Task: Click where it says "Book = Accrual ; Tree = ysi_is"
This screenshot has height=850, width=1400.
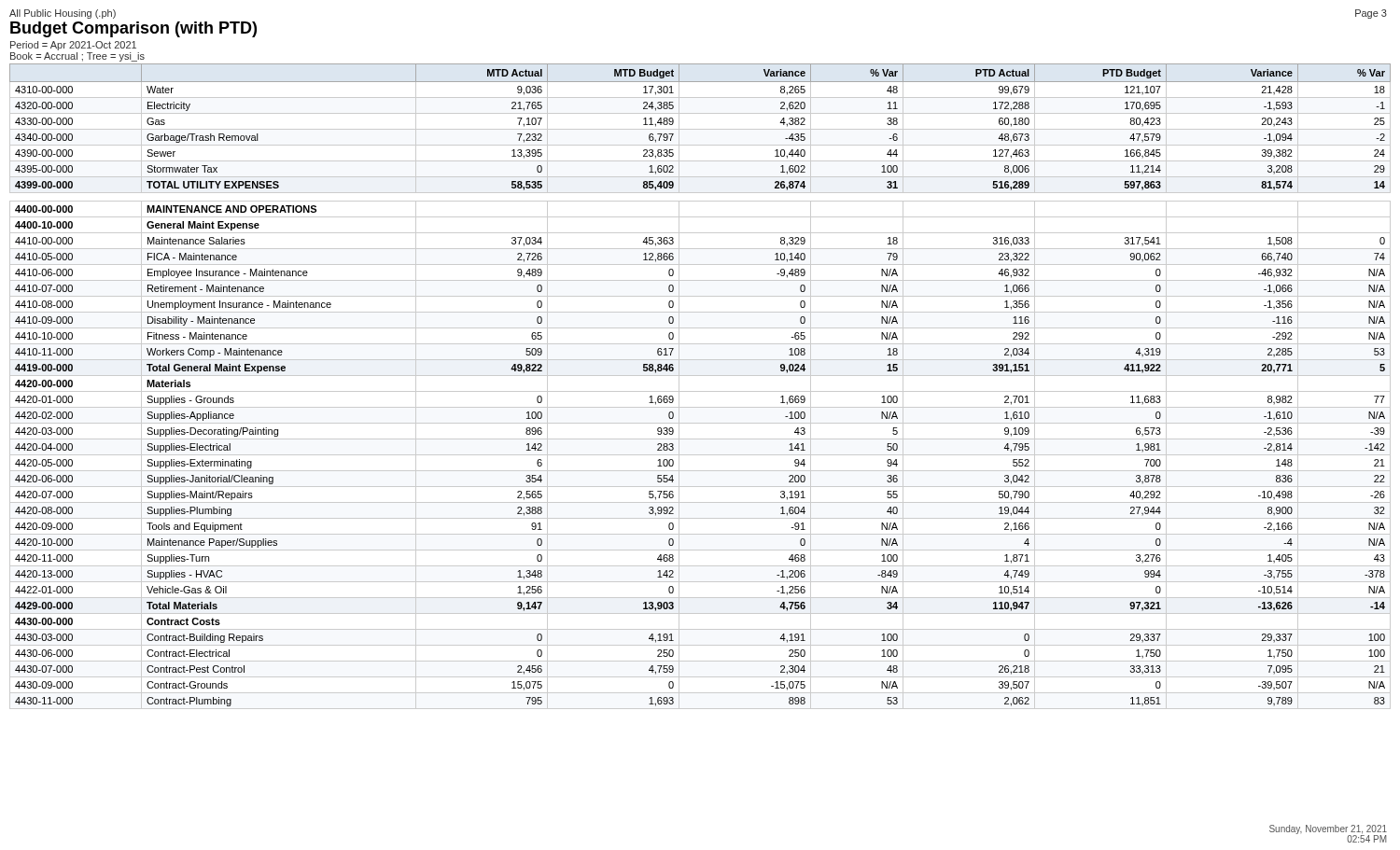Action: [77, 56]
